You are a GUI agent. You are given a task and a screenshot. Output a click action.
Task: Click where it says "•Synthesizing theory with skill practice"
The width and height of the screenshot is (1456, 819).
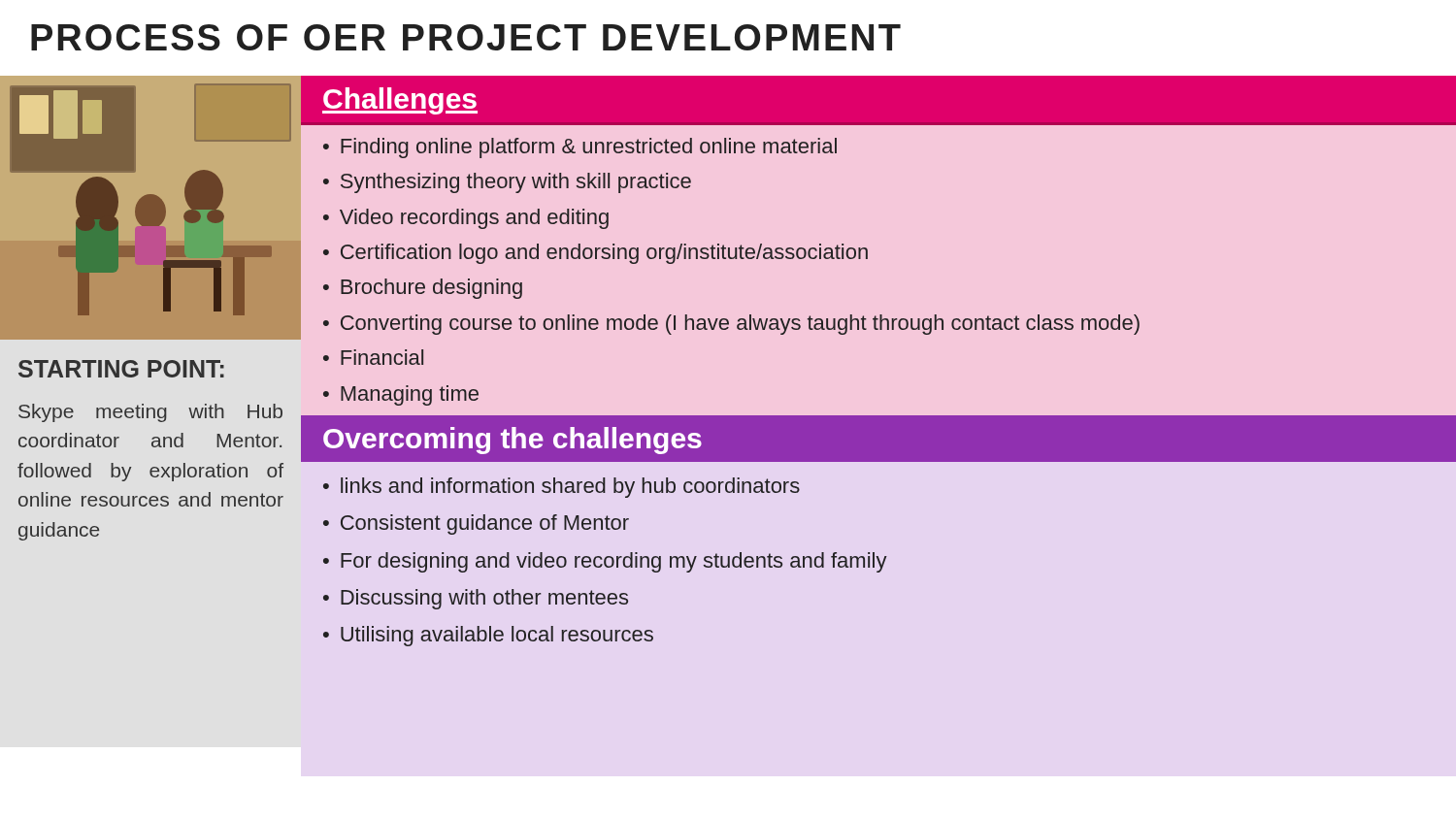pos(507,182)
